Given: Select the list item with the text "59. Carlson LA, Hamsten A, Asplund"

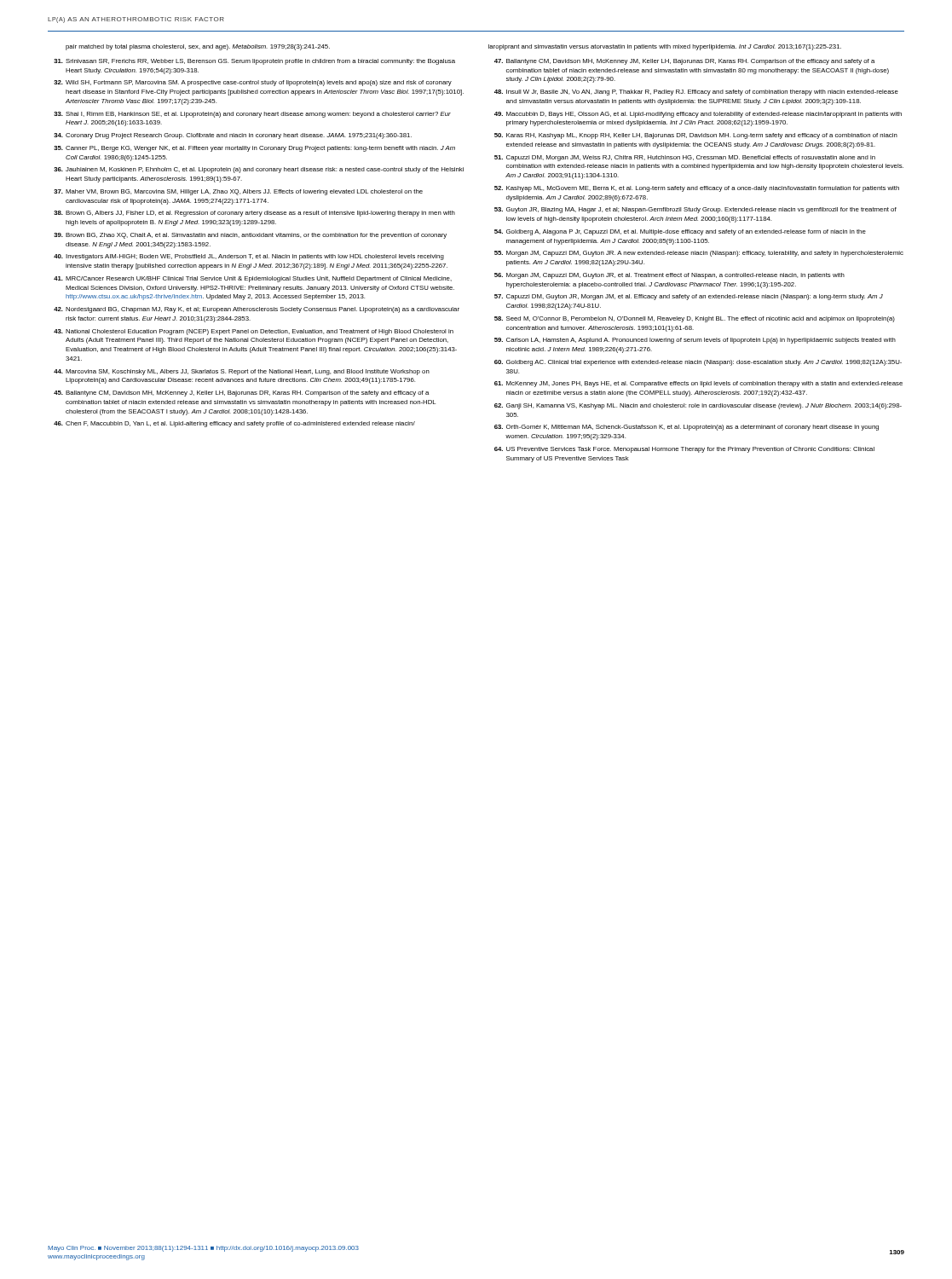Looking at the screenshot, I should [x=696, y=345].
